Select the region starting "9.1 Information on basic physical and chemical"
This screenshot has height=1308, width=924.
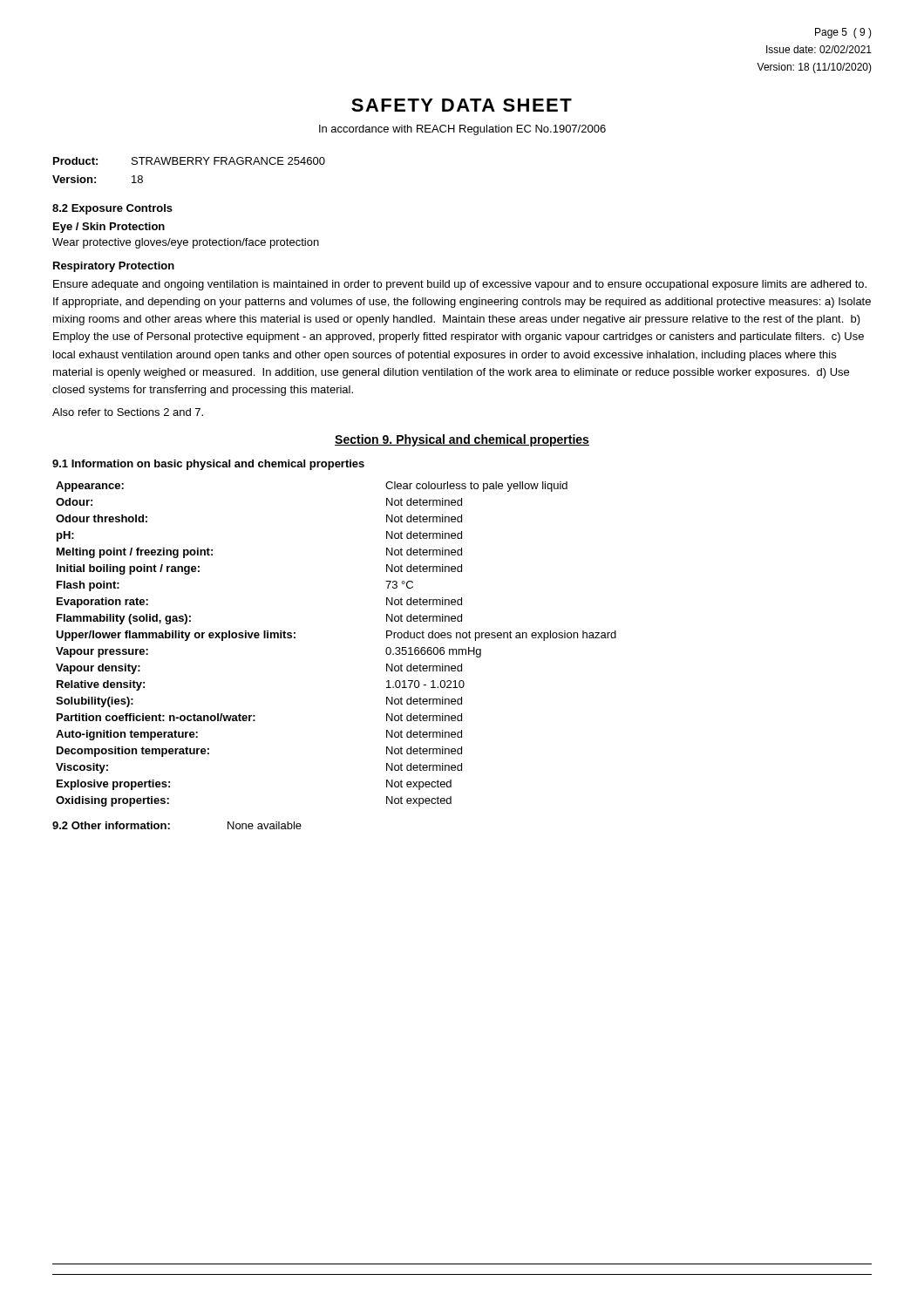coord(208,463)
